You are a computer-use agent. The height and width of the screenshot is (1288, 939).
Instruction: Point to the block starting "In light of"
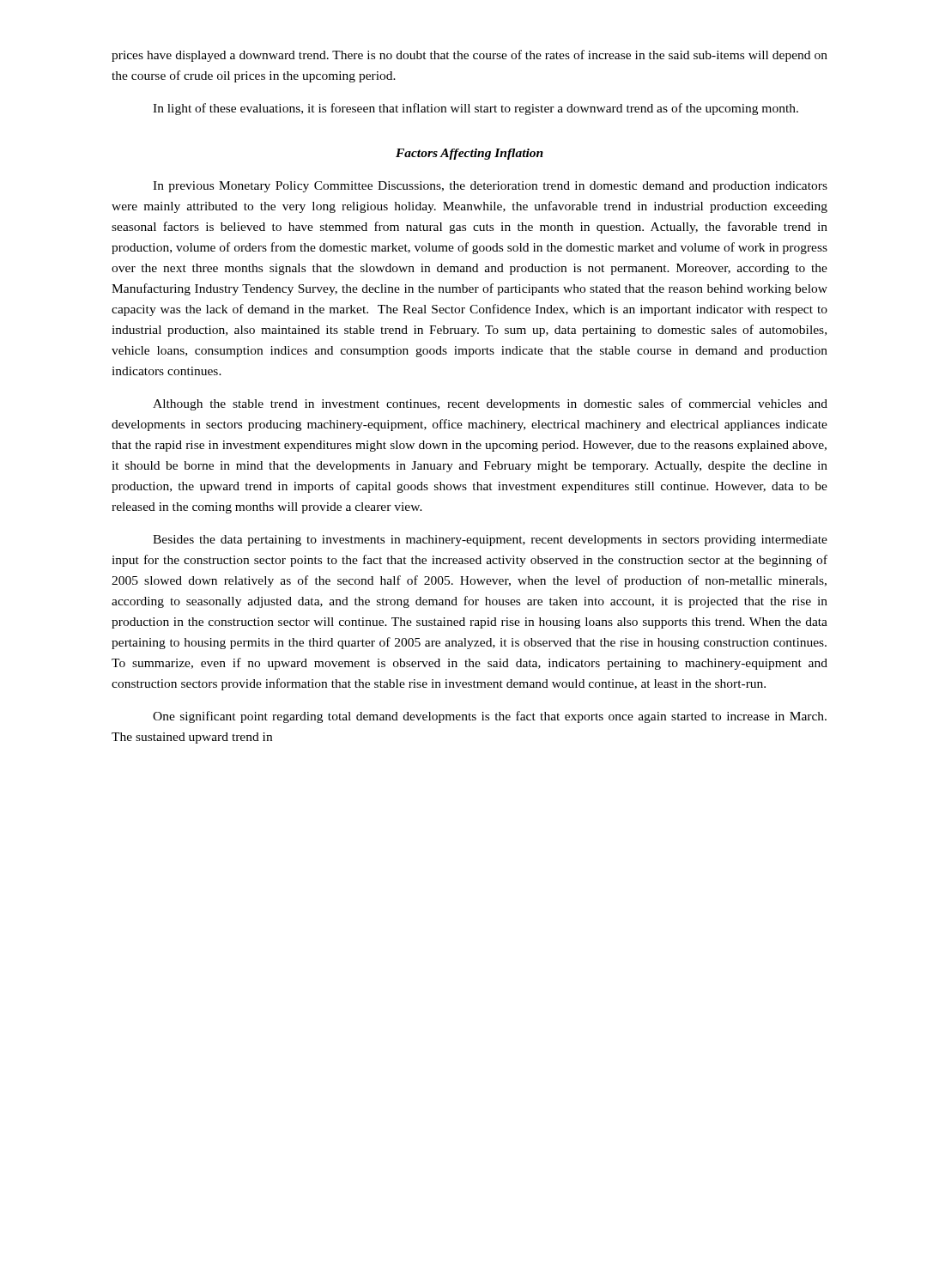(x=470, y=108)
